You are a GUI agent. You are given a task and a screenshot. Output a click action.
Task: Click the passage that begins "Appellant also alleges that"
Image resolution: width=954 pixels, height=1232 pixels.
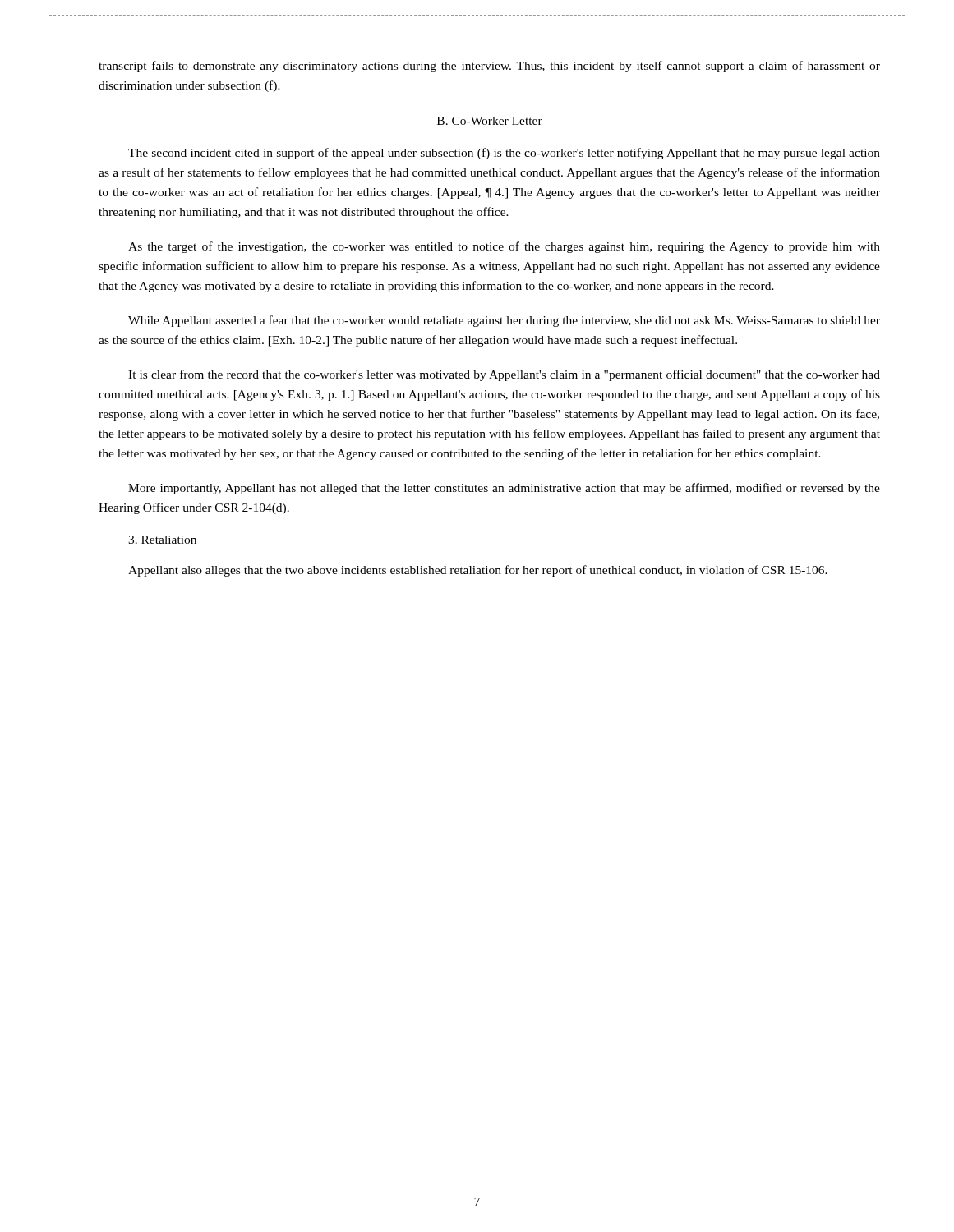coord(478,570)
